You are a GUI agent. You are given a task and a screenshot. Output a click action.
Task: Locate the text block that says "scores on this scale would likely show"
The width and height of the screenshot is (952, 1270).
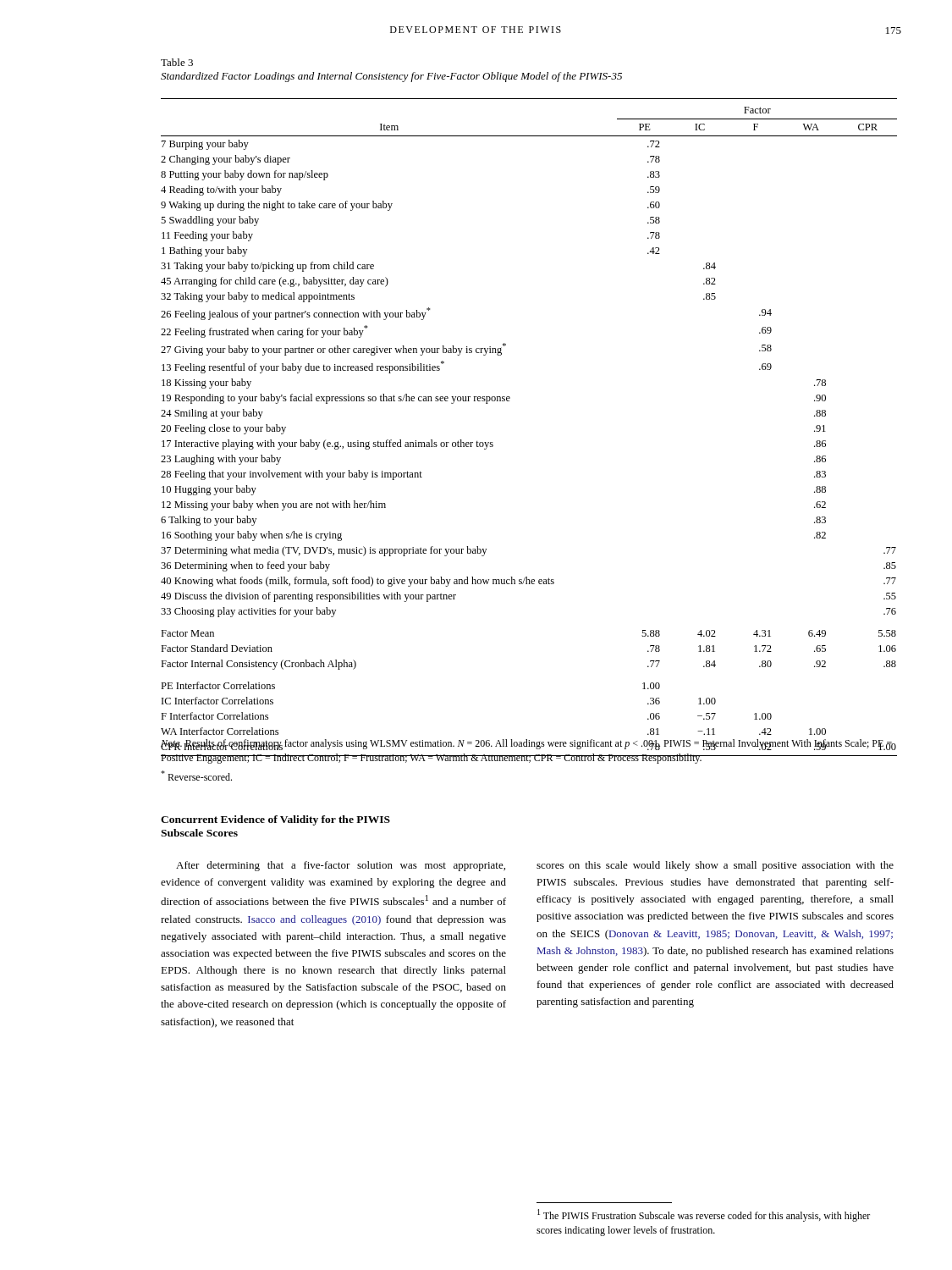pos(715,934)
